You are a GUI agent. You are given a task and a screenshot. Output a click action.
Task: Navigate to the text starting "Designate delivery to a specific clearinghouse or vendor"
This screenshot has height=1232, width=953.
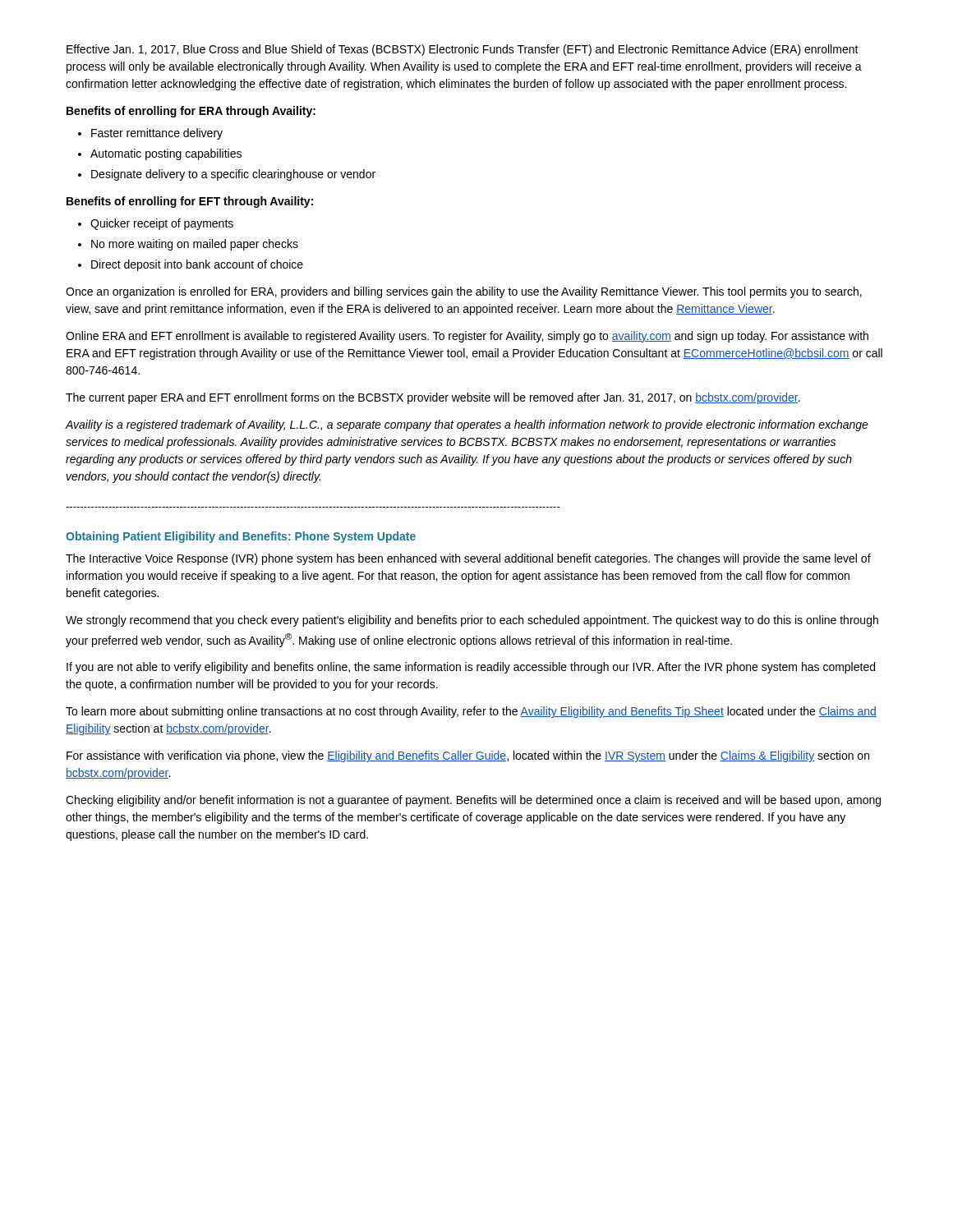pos(233,175)
